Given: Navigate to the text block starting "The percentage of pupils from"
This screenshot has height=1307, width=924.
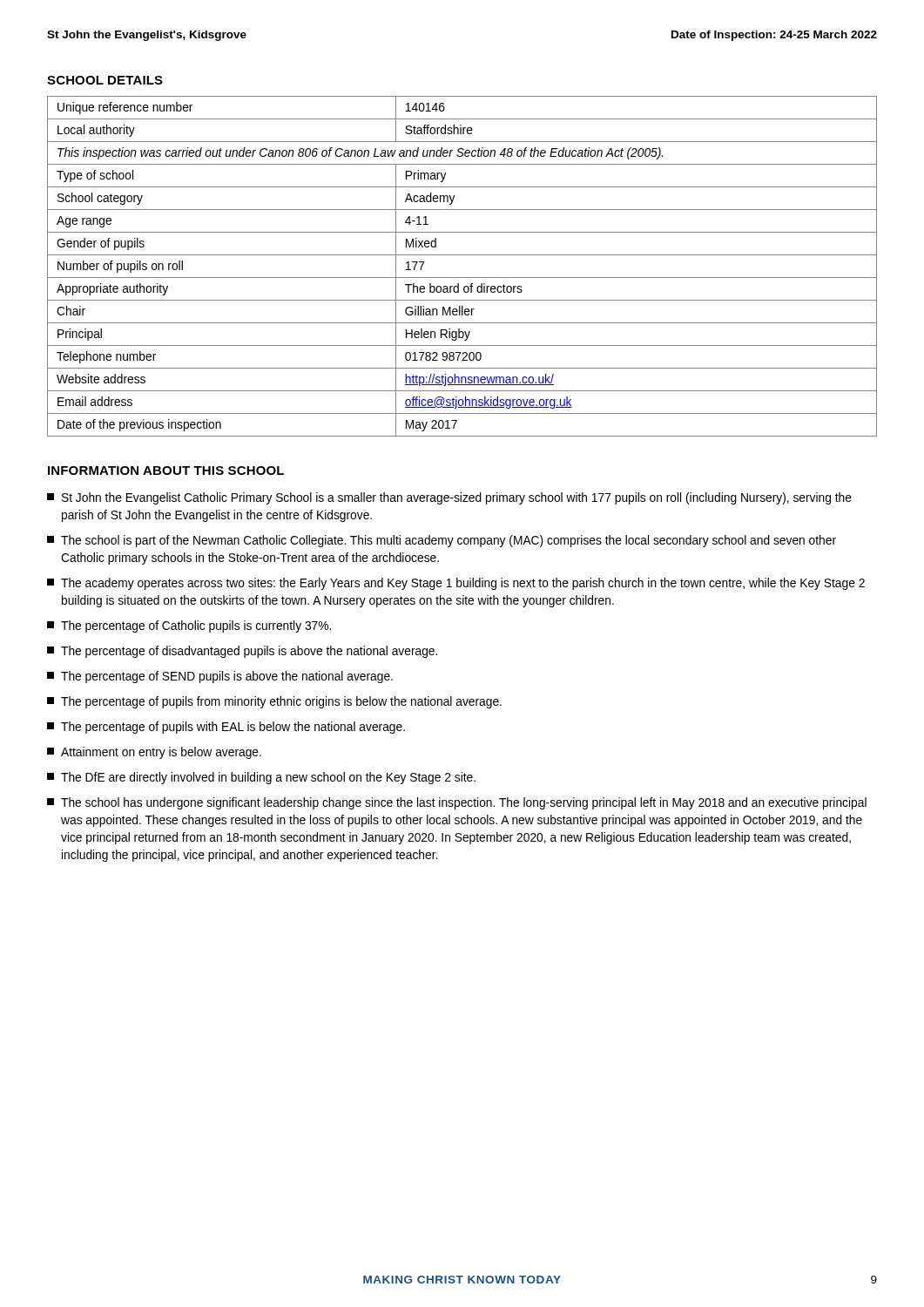Looking at the screenshot, I should 275,702.
